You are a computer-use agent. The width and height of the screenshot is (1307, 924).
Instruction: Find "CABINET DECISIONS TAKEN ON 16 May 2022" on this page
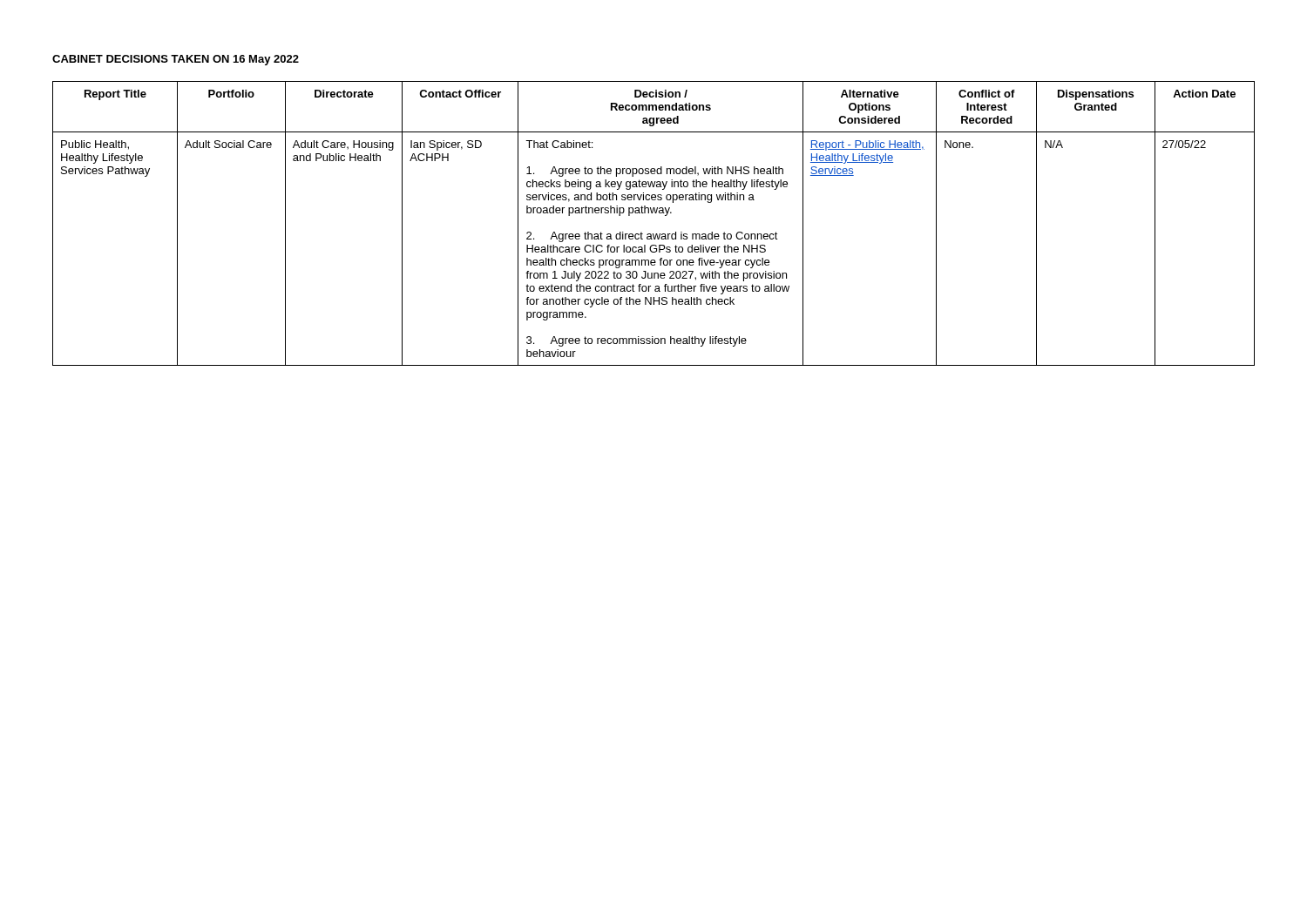pyautogui.click(x=176, y=59)
